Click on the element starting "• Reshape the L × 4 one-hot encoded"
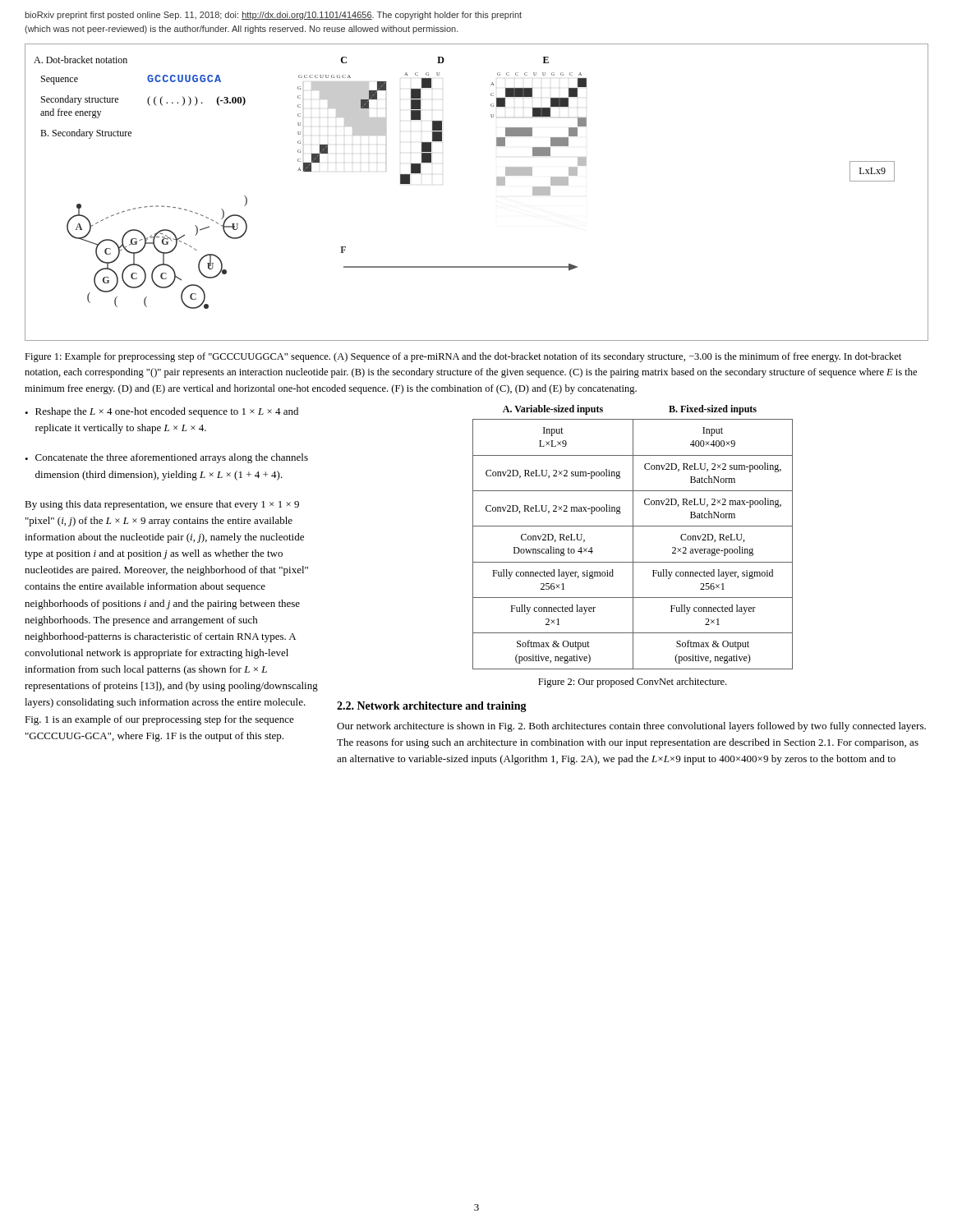The width and height of the screenshot is (953, 1232). (x=172, y=420)
